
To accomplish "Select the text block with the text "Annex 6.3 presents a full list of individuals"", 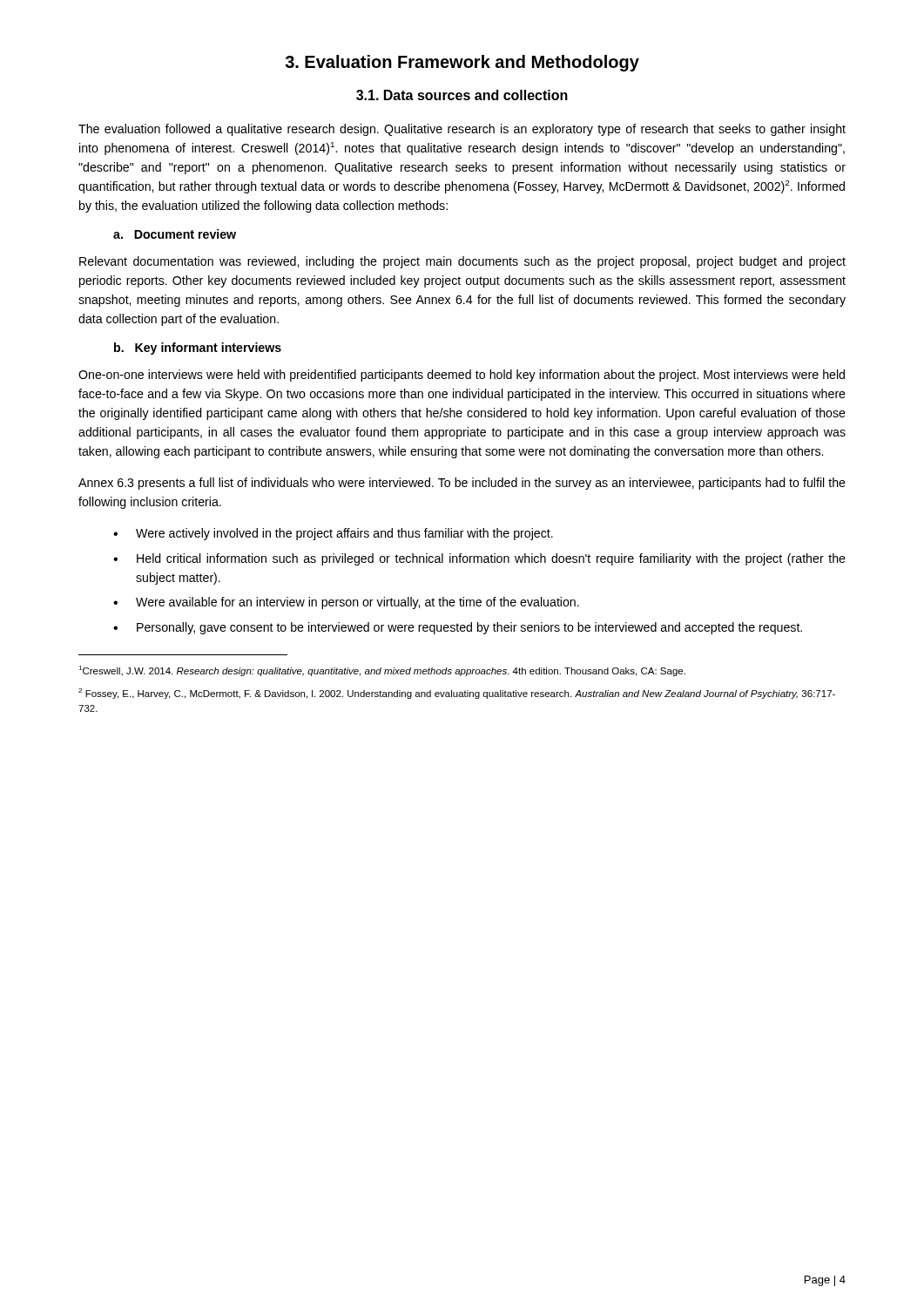I will pyautogui.click(x=462, y=492).
